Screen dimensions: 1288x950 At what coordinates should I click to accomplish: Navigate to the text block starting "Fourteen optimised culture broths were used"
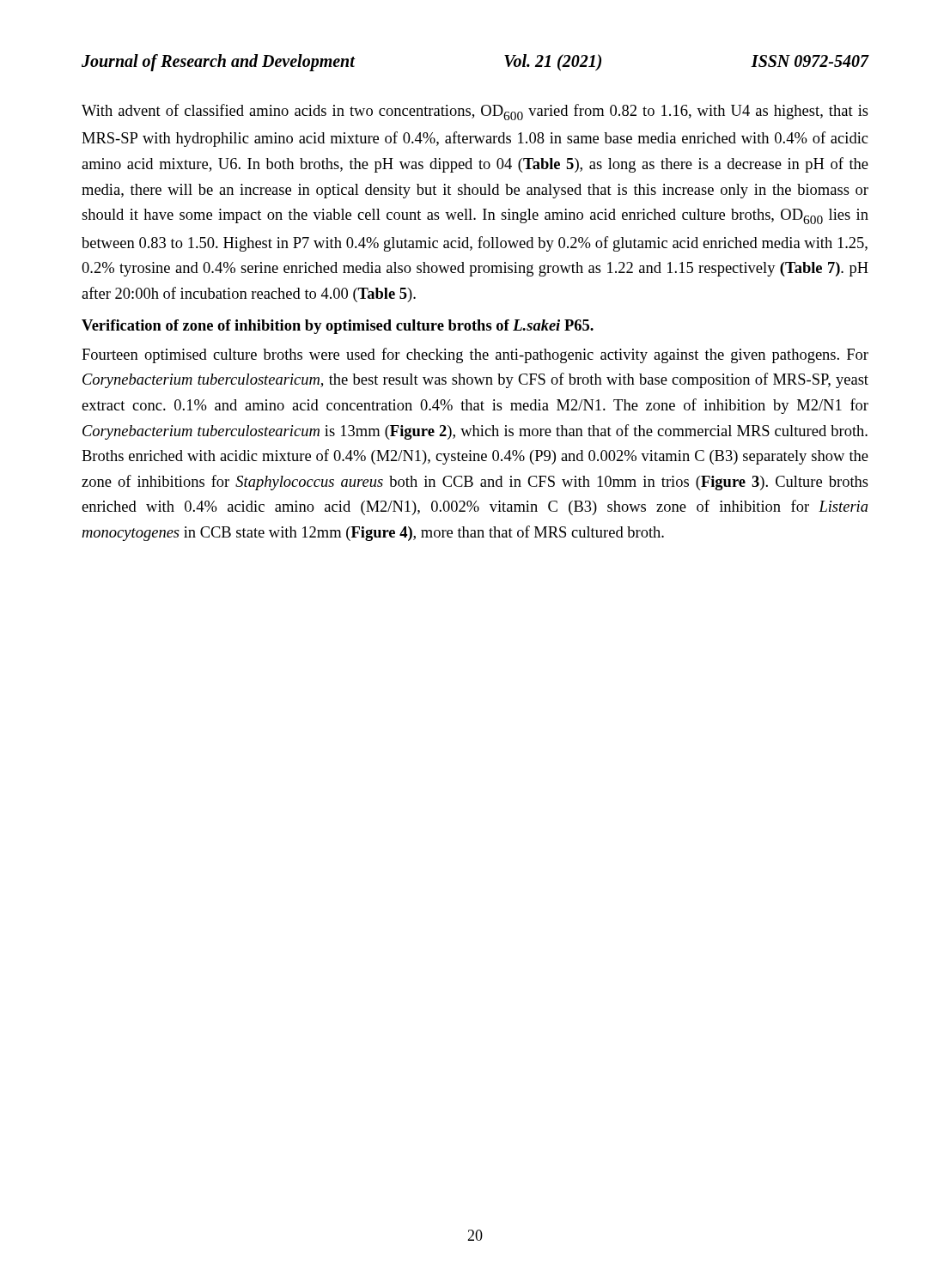click(475, 443)
